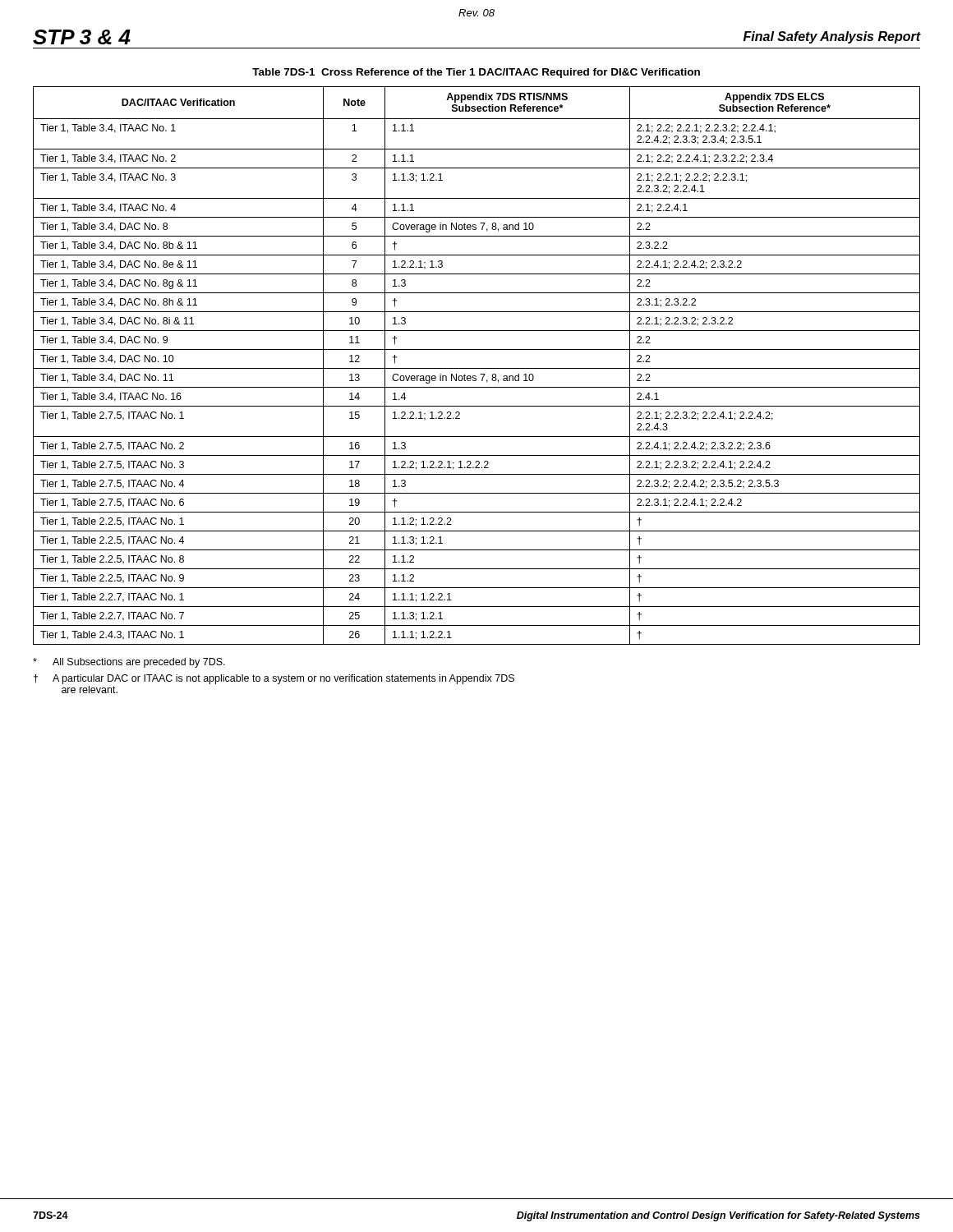
Task: Locate the table with the text "Tier 1, Table"
Action: [x=476, y=365]
